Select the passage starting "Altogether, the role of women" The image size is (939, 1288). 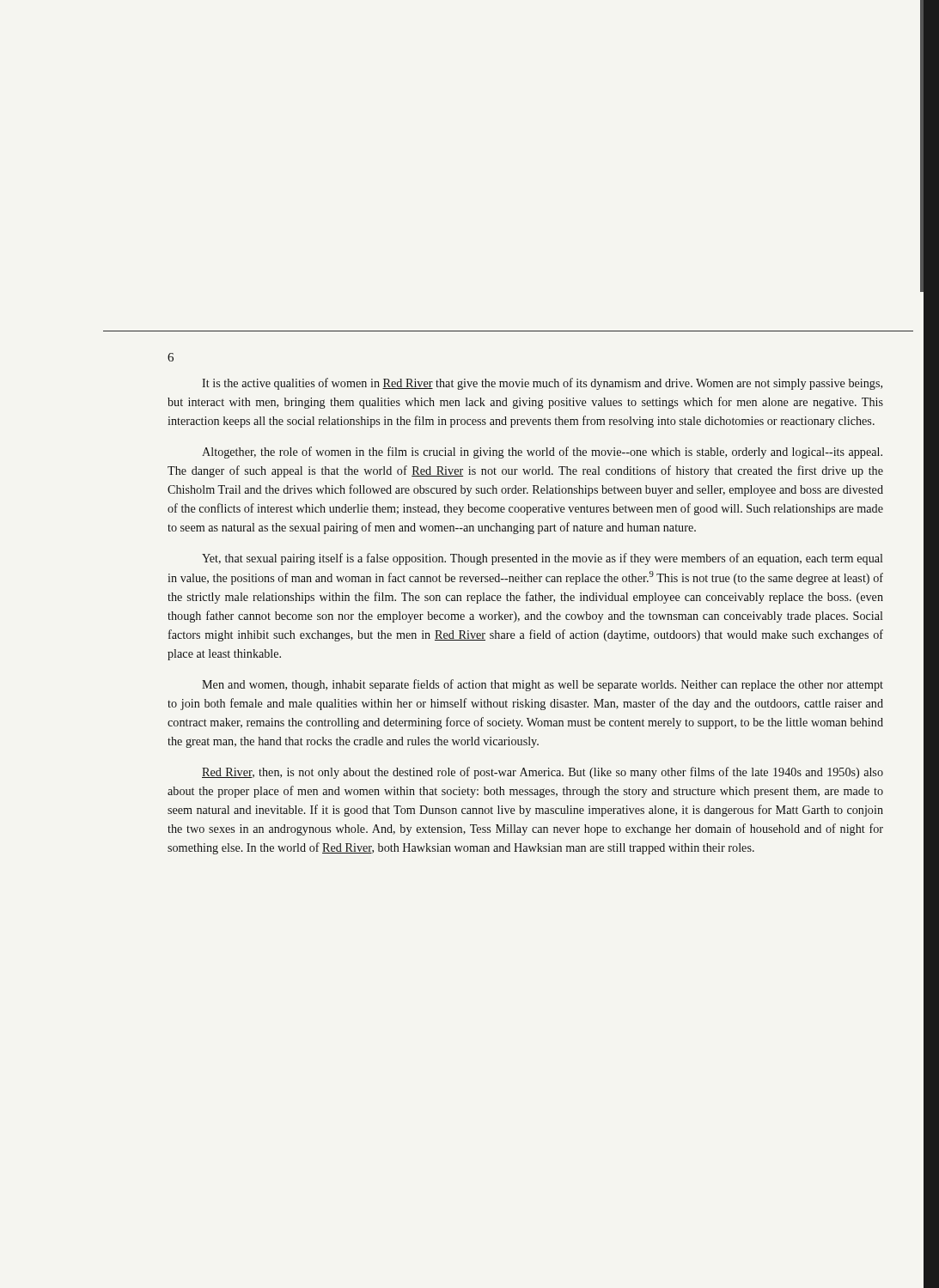525,489
